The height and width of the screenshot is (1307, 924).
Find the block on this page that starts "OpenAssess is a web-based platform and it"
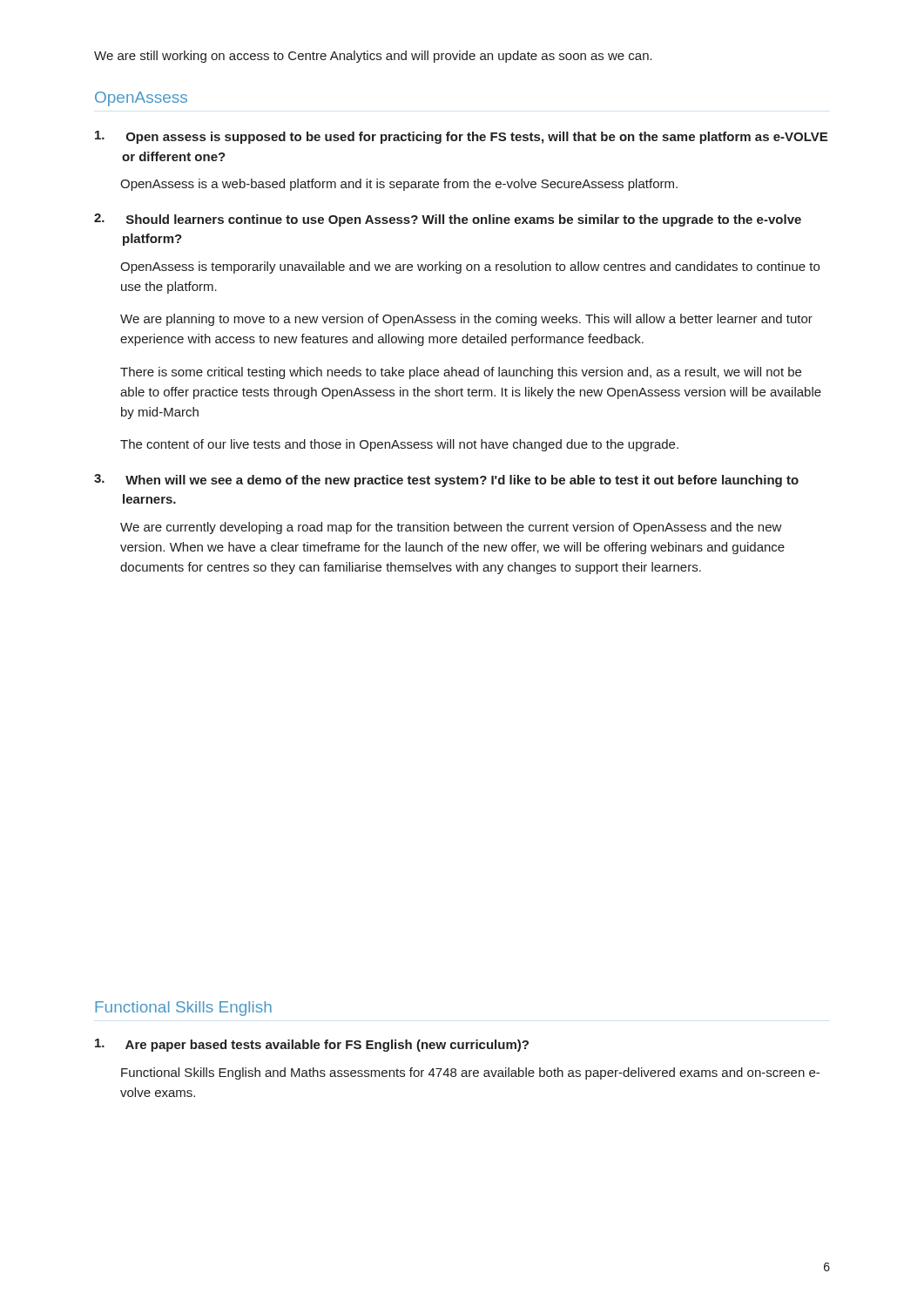click(x=475, y=184)
